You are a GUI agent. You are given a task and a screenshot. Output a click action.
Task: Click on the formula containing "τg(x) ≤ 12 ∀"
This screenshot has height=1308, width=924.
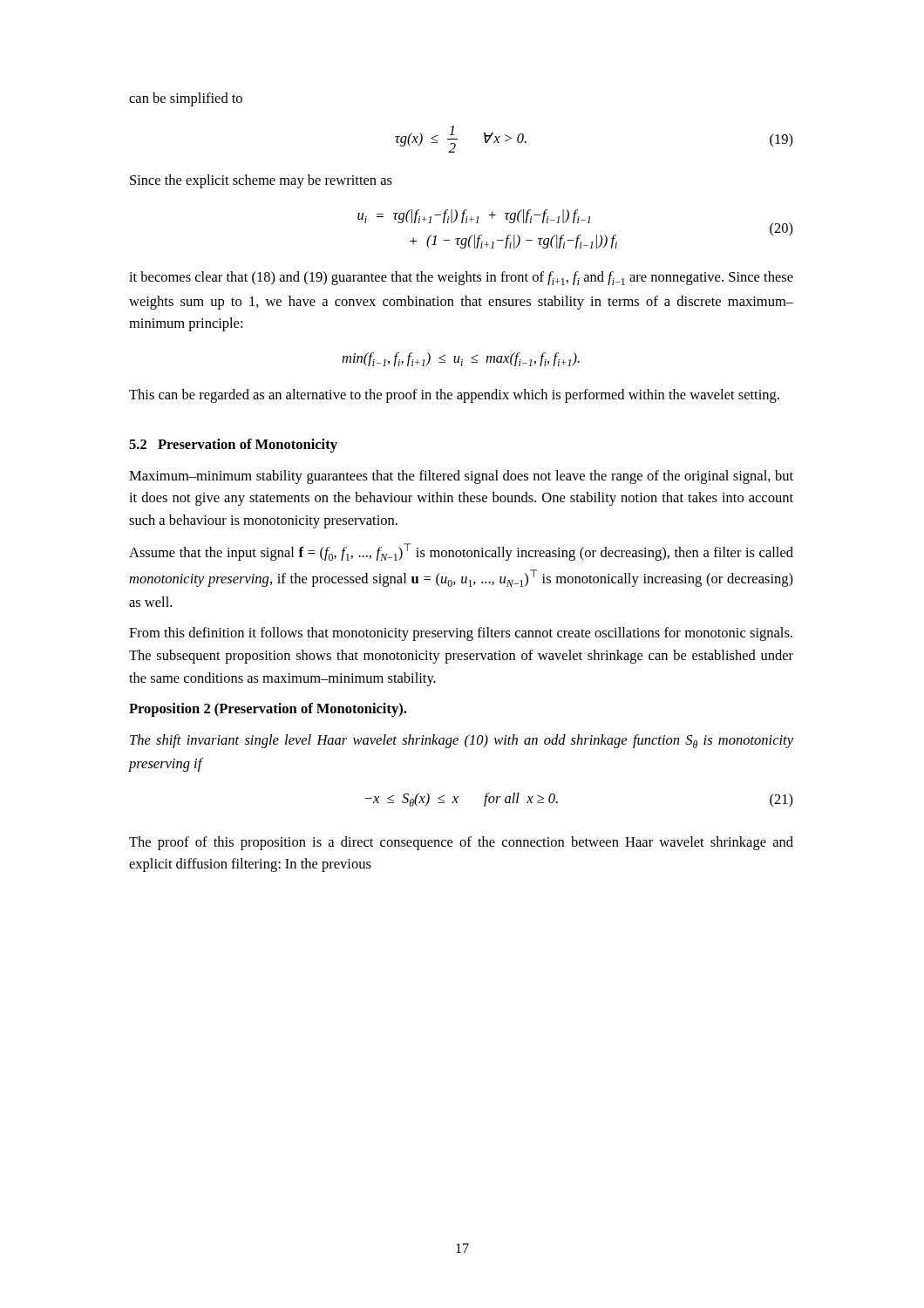point(461,139)
